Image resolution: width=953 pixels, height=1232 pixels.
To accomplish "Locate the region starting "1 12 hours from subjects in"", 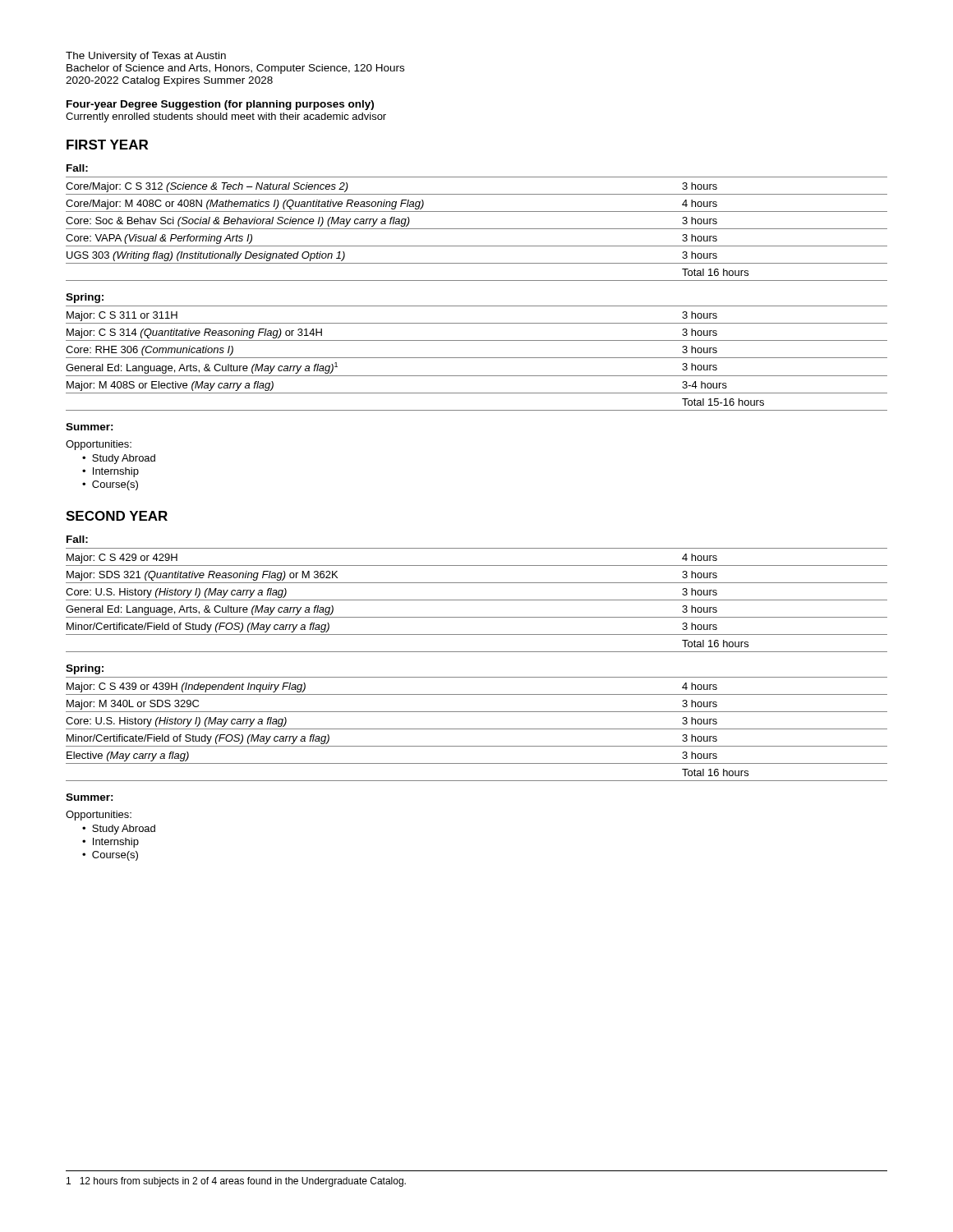I will tap(236, 1181).
